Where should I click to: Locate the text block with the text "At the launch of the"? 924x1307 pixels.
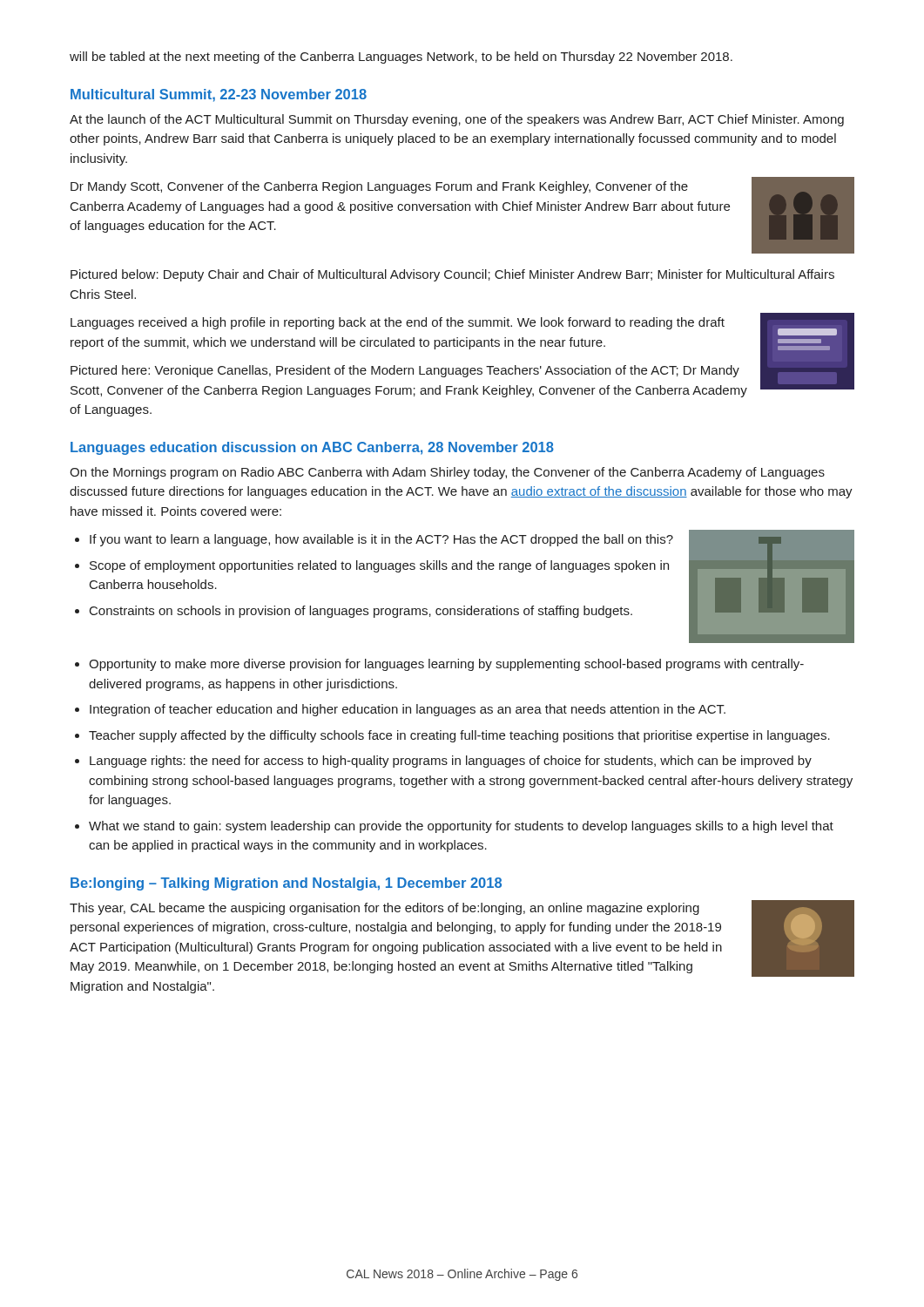(x=457, y=138)
